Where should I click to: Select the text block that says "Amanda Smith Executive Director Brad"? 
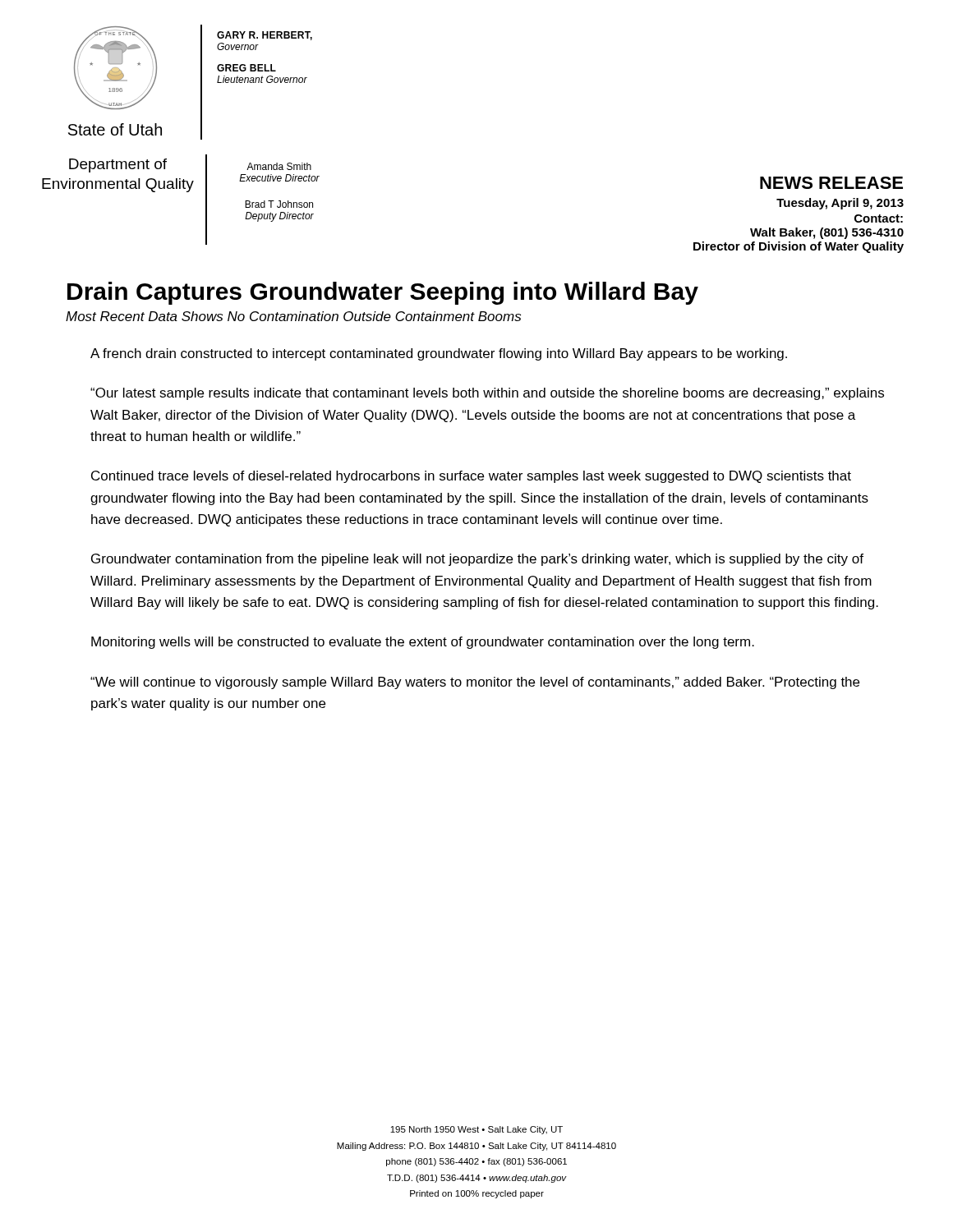[279, 191]
